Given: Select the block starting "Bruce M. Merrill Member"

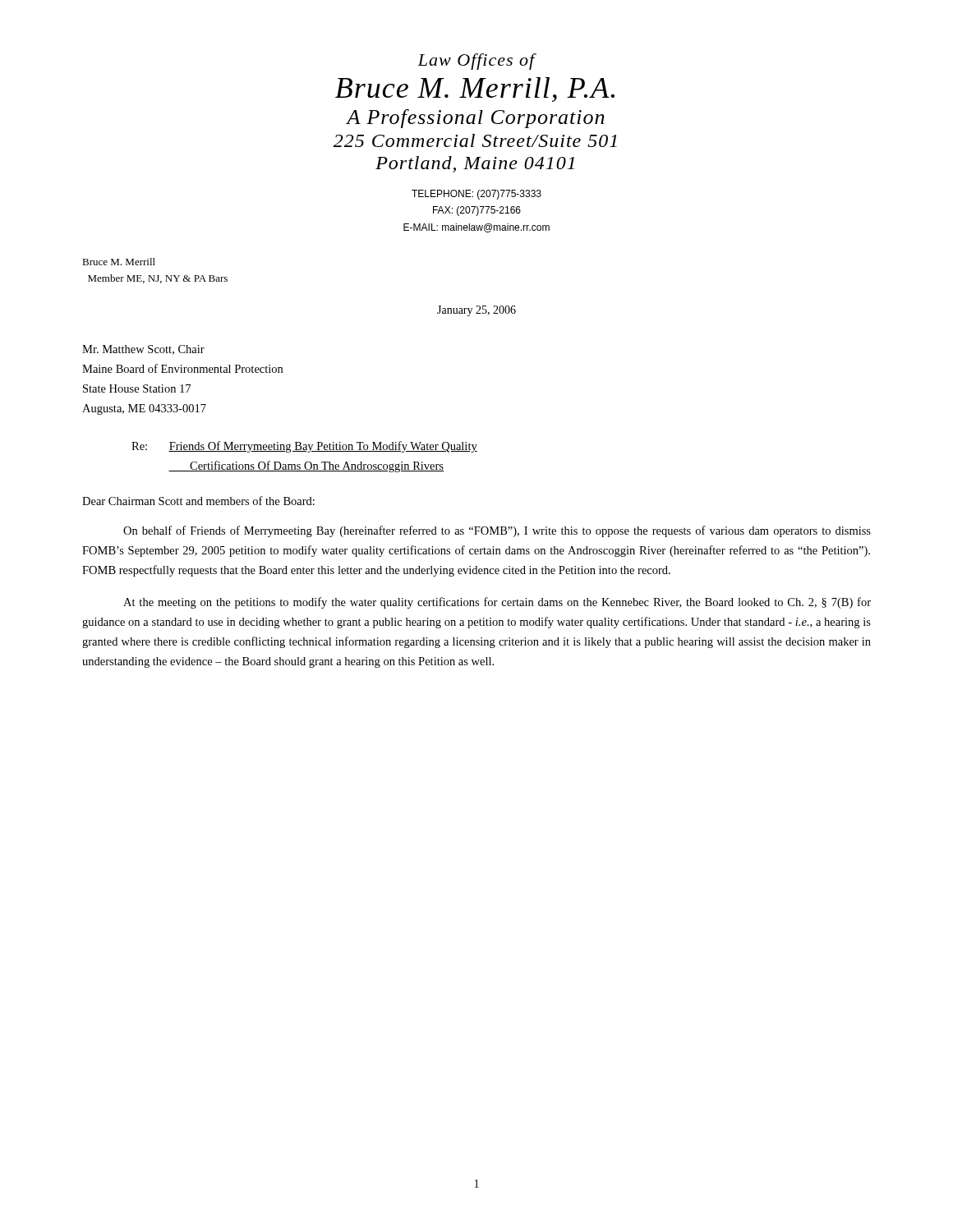Looking at the screenshot, I should (x=155, y=270).
